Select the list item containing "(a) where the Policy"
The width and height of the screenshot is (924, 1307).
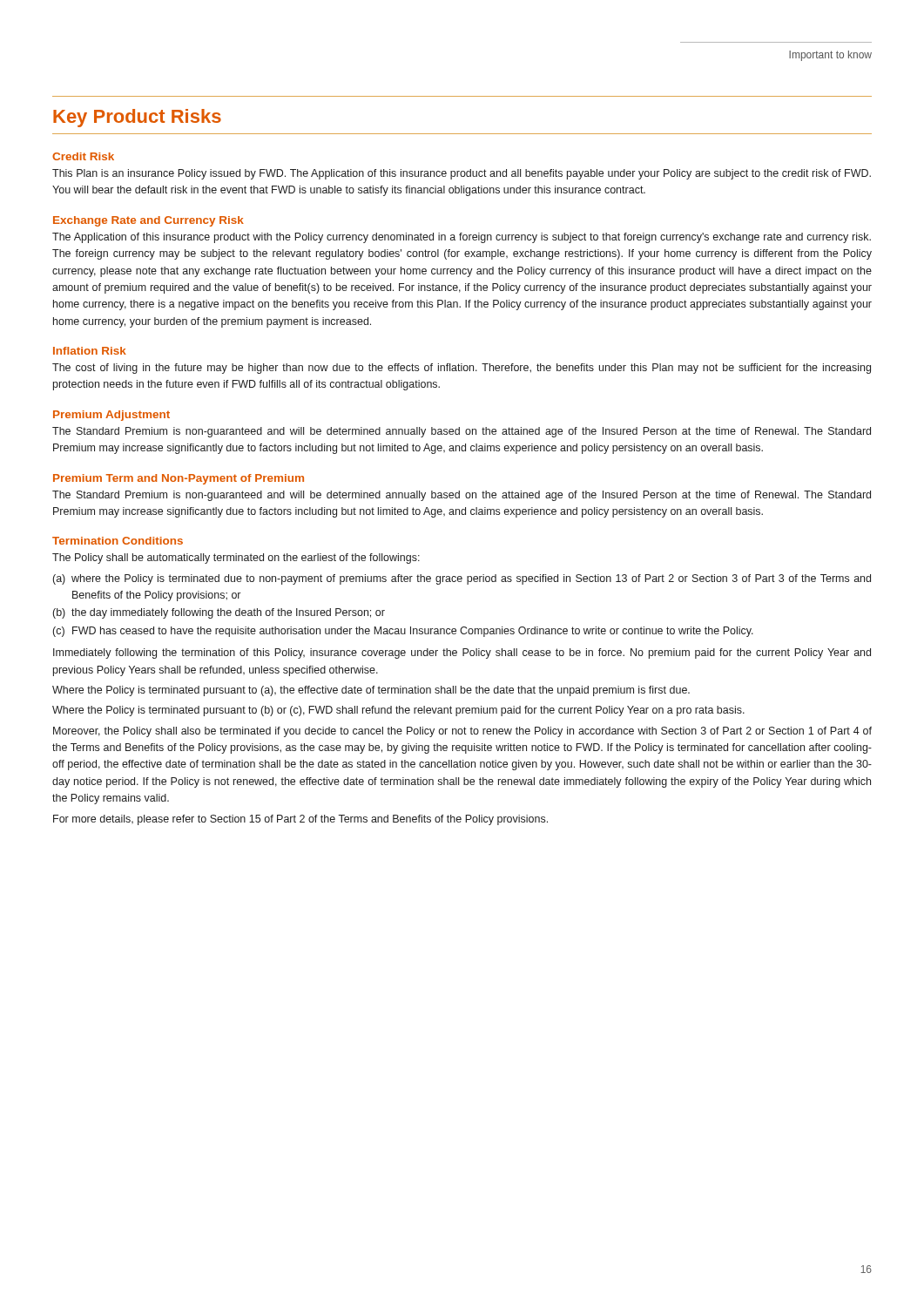point(462,587)
